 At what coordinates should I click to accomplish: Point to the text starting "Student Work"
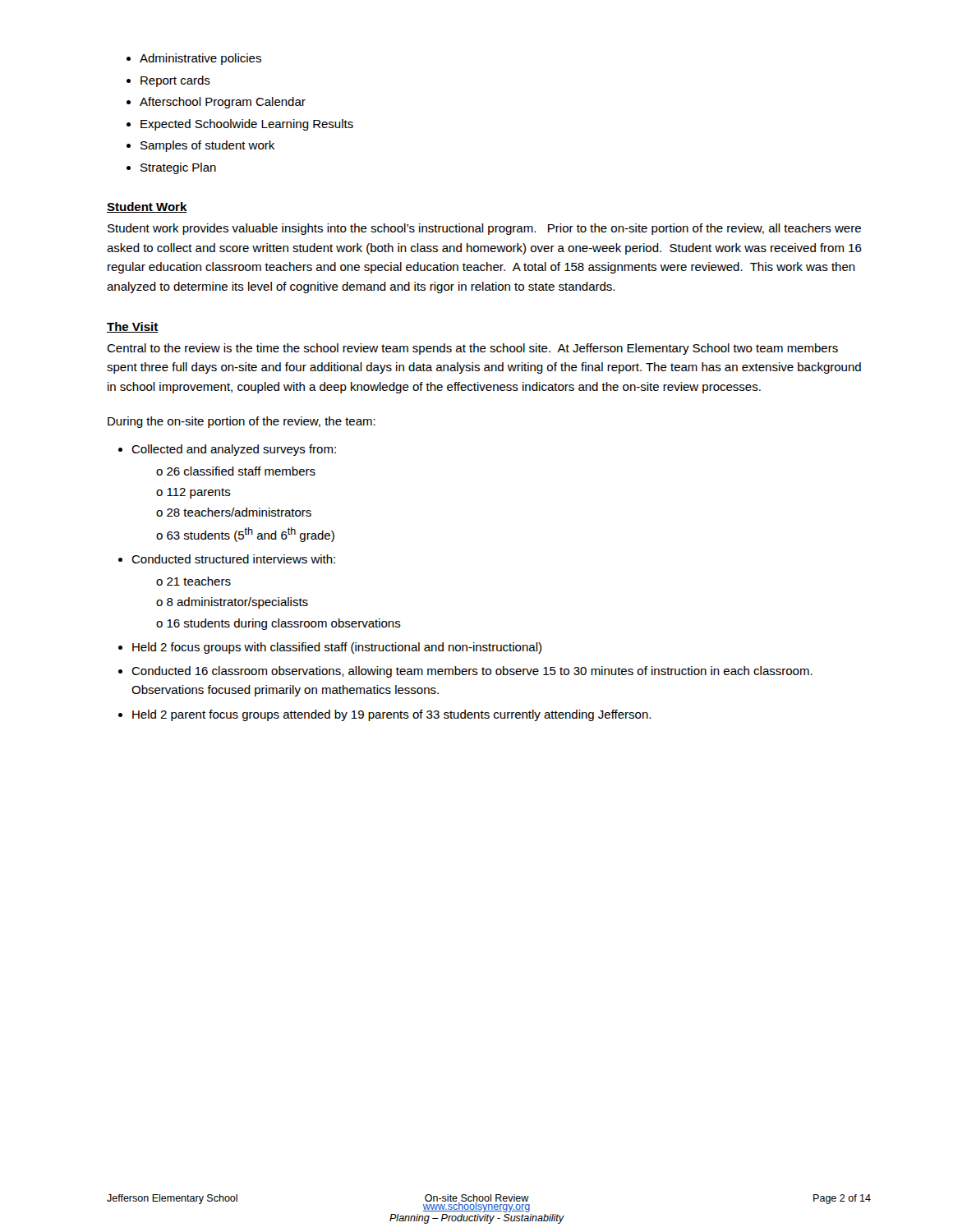147,207
